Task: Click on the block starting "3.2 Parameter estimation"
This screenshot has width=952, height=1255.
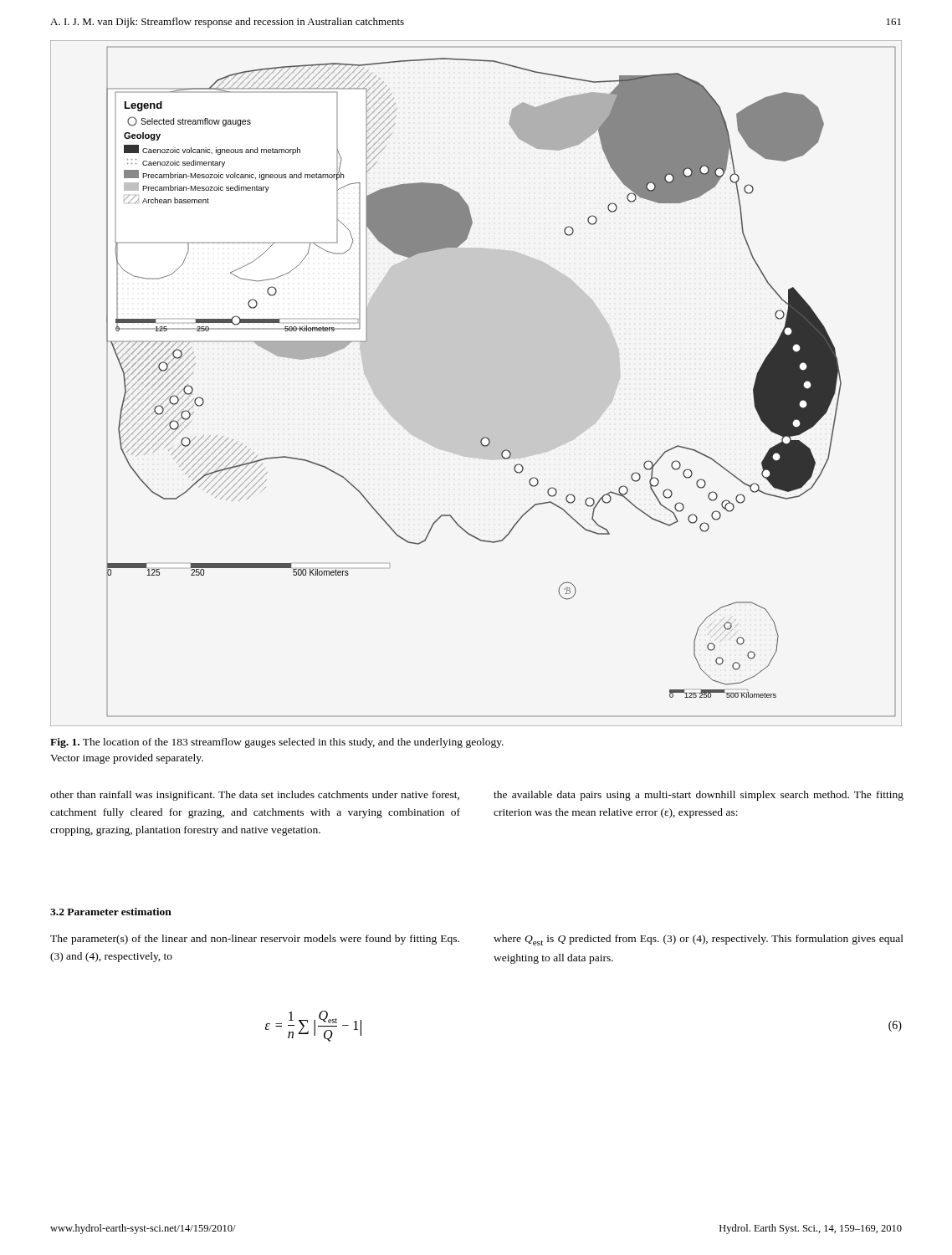Action: [111, 912]
